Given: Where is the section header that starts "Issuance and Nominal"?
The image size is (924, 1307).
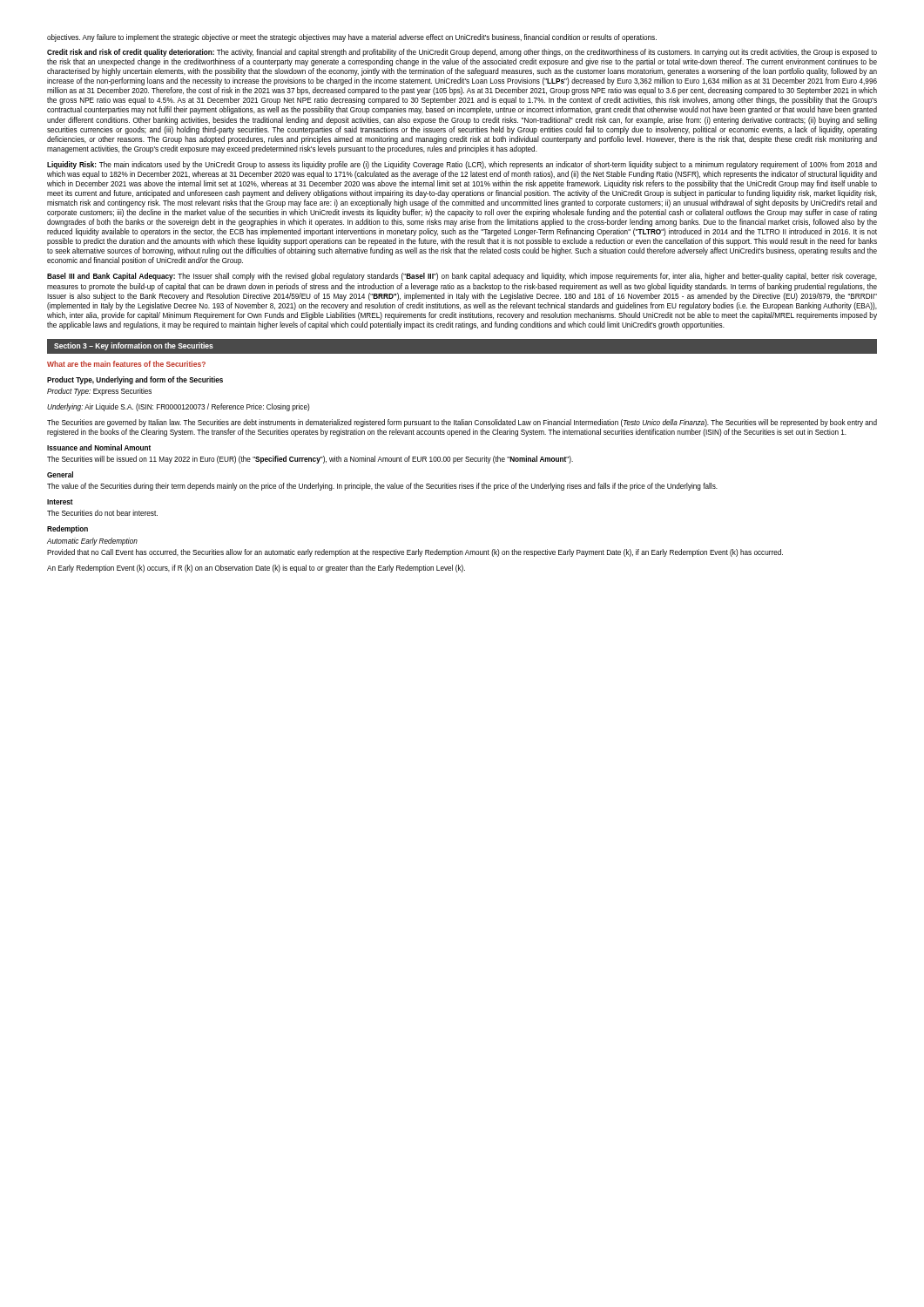Looking at the screenshot, I should click(99, 448).
